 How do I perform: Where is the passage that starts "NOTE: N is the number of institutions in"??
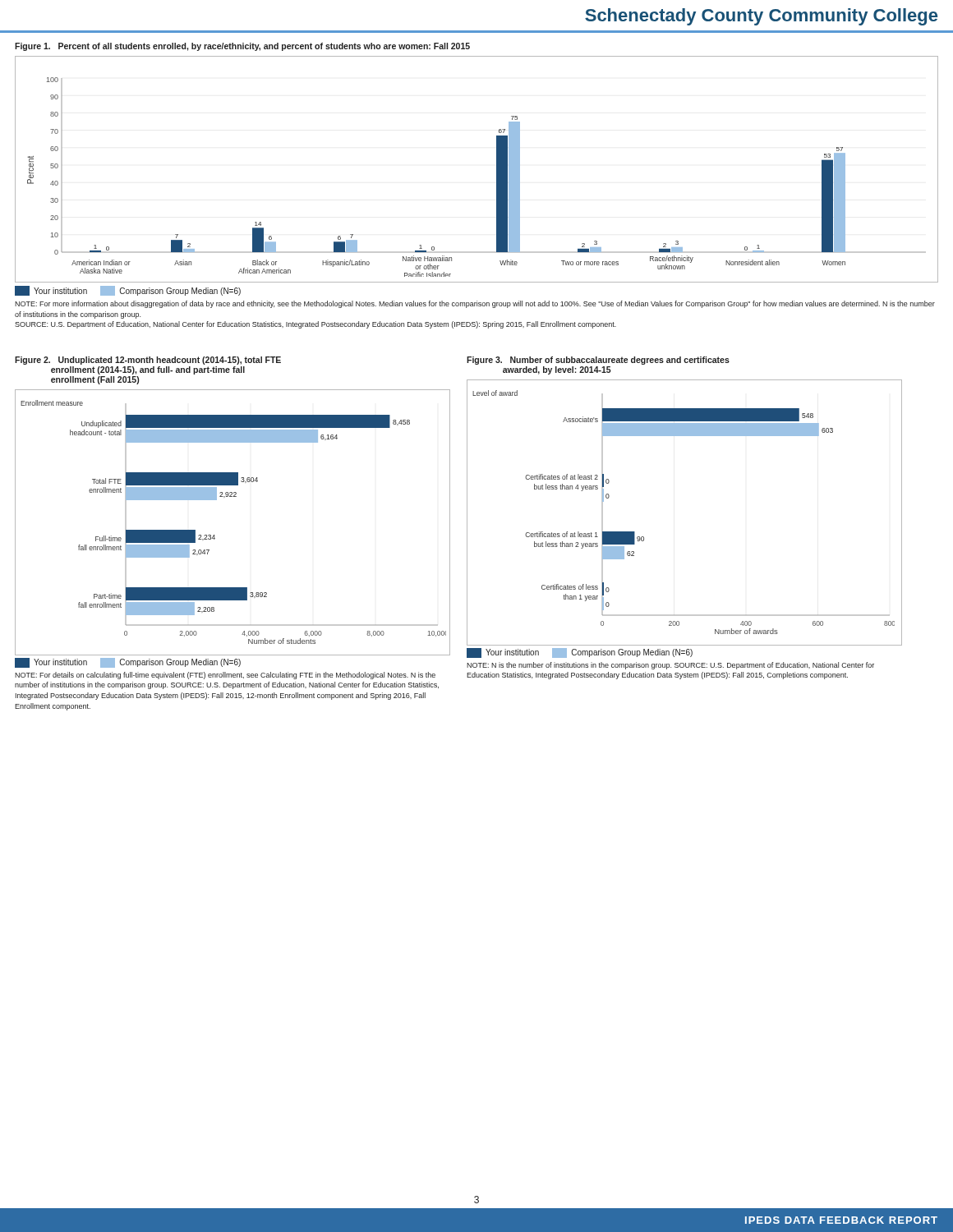(x=670, y=670)
